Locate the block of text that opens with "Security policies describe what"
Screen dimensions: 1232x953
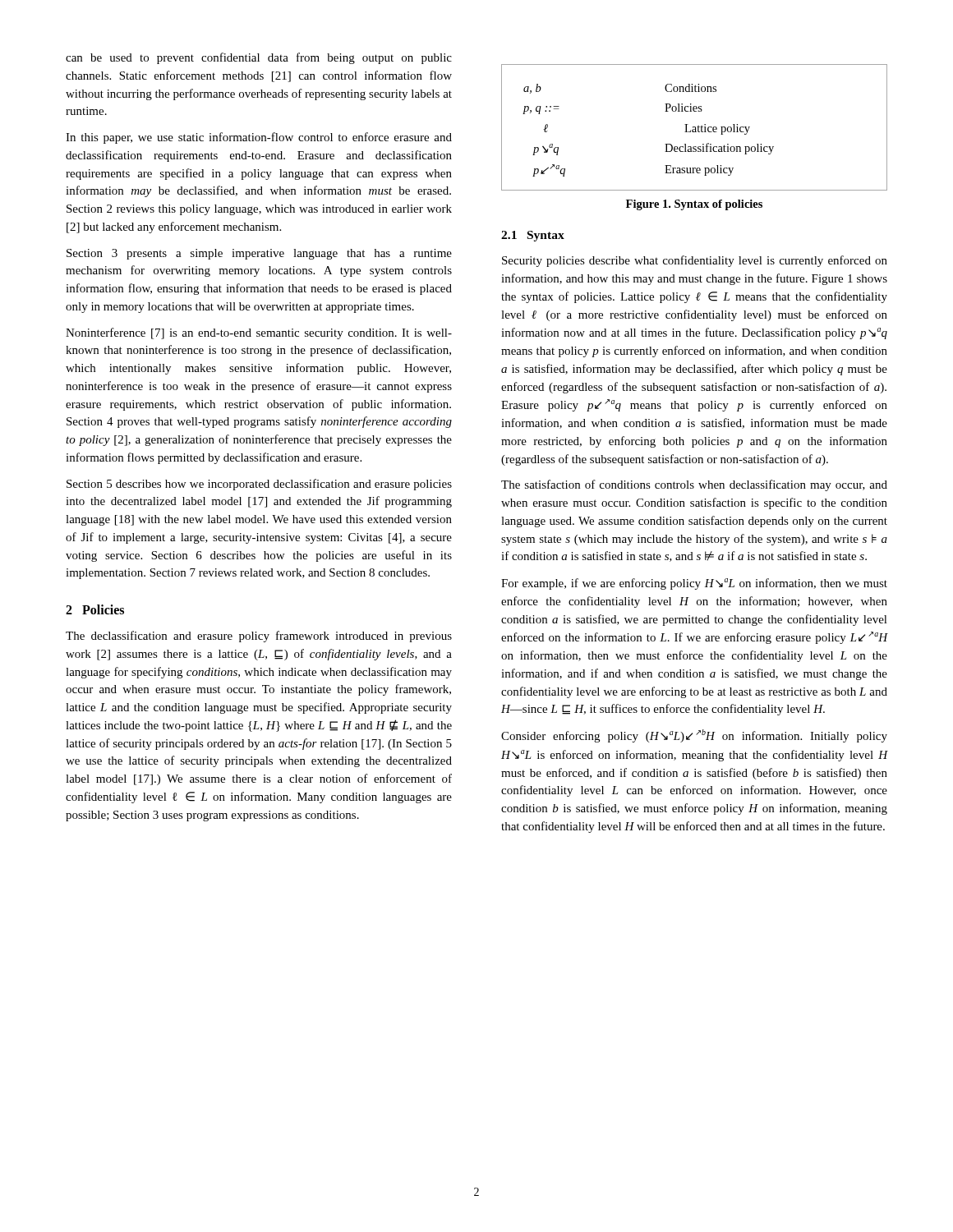pyautogui.click(x=694, y=361)
